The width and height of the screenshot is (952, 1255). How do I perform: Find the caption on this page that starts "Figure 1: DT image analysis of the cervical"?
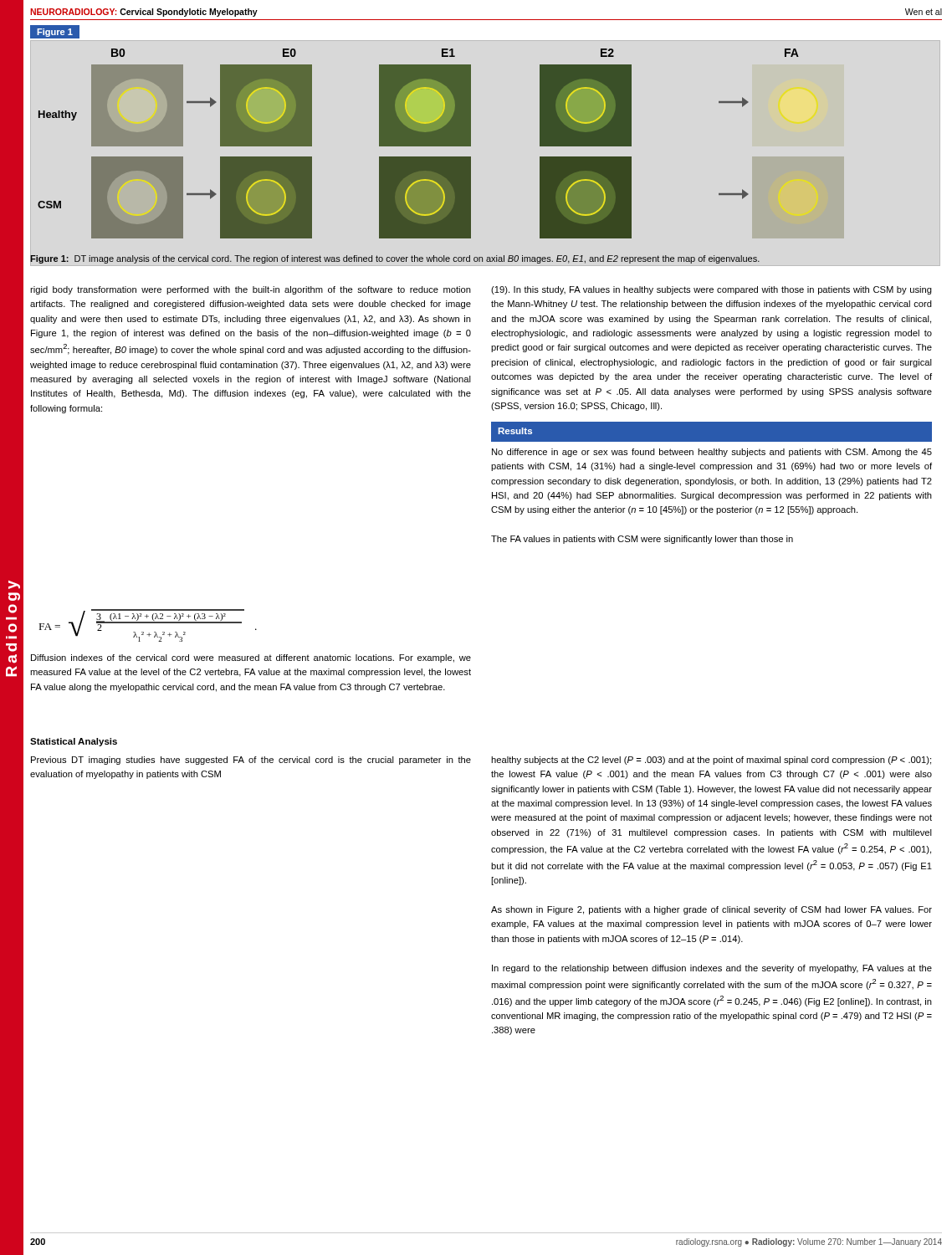(x=395, y=259)
